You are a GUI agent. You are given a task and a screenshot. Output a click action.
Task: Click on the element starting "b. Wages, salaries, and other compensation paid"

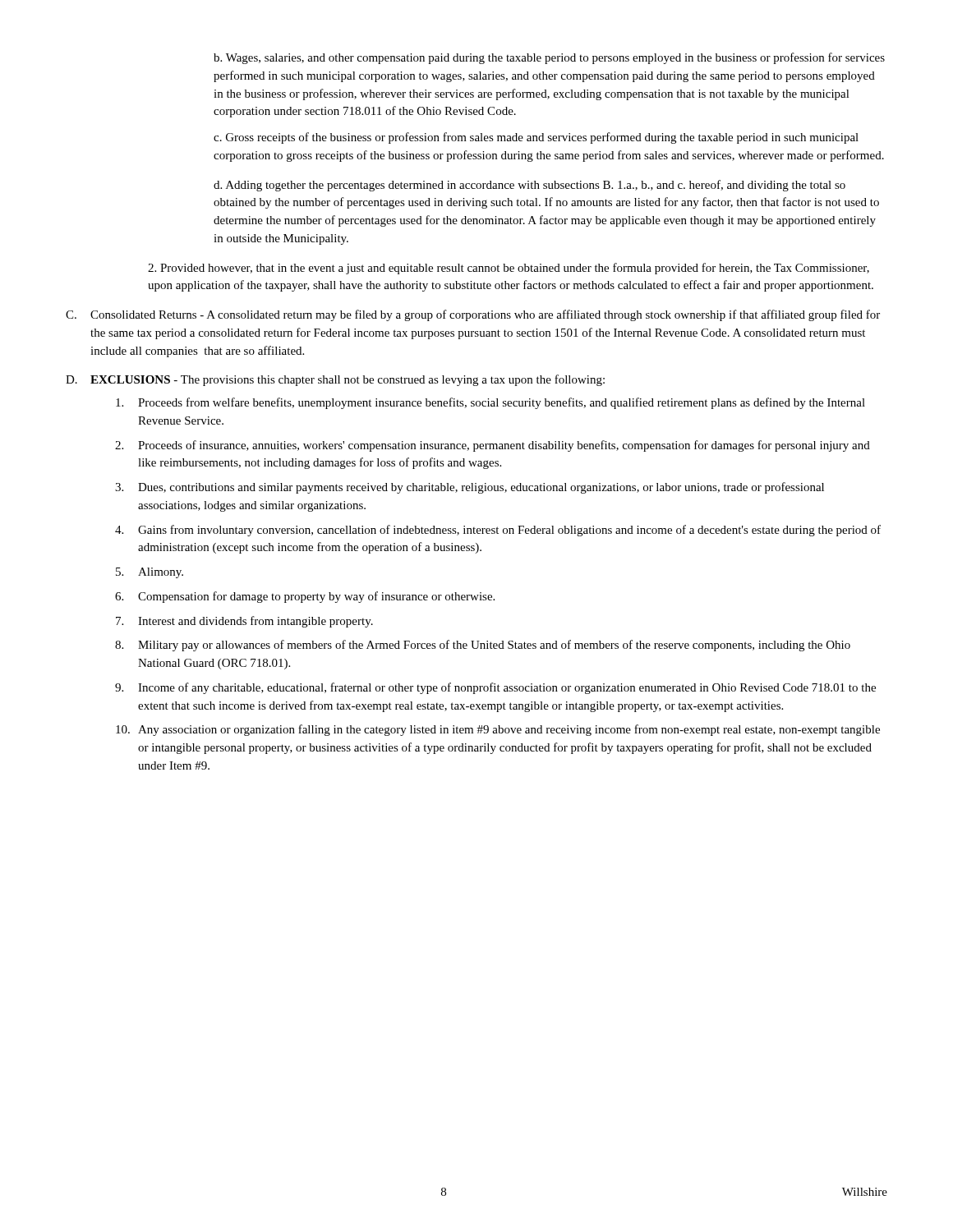click(x=549, y=84)
